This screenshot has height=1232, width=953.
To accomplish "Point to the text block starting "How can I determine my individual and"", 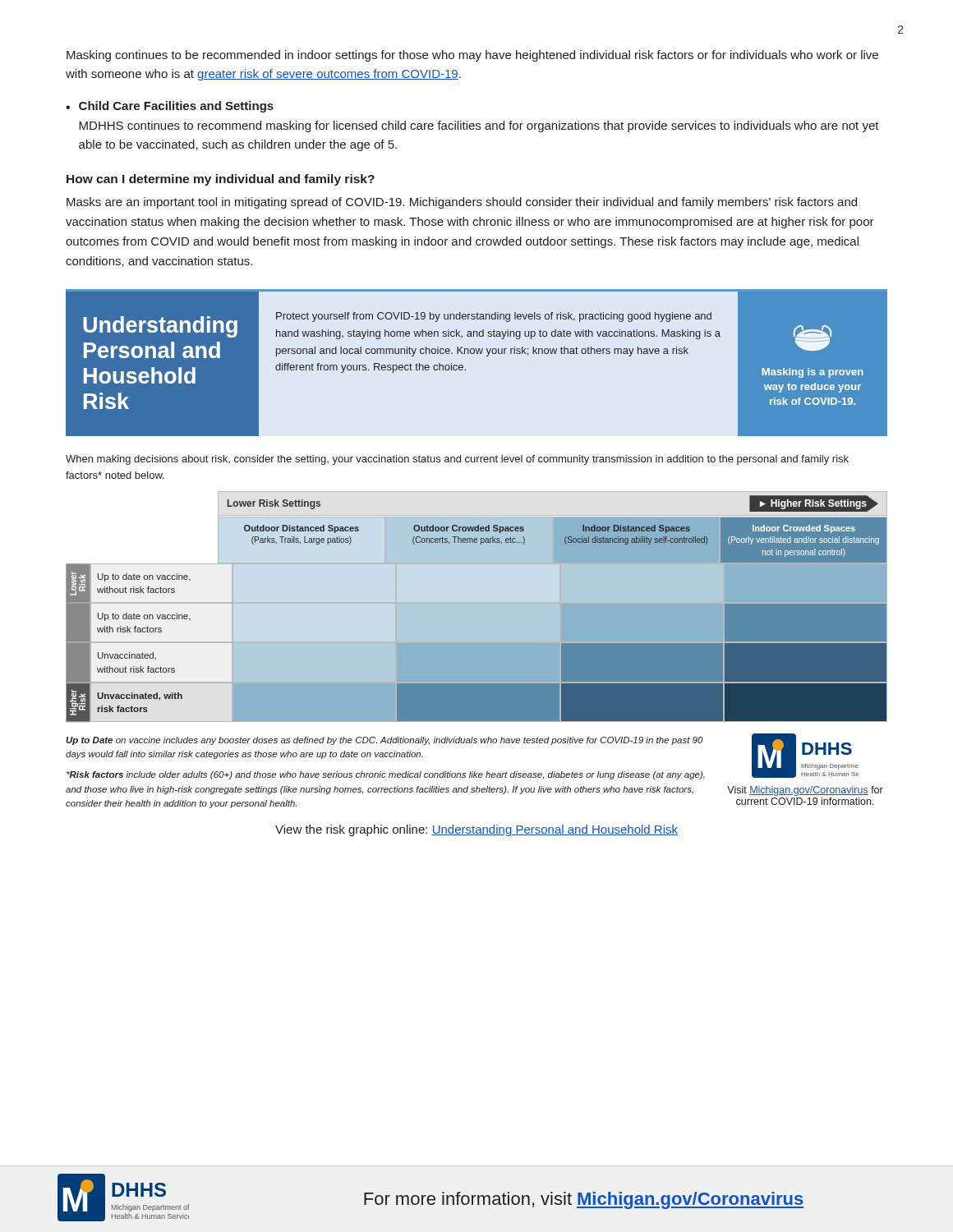I will [x=220, y=179].
